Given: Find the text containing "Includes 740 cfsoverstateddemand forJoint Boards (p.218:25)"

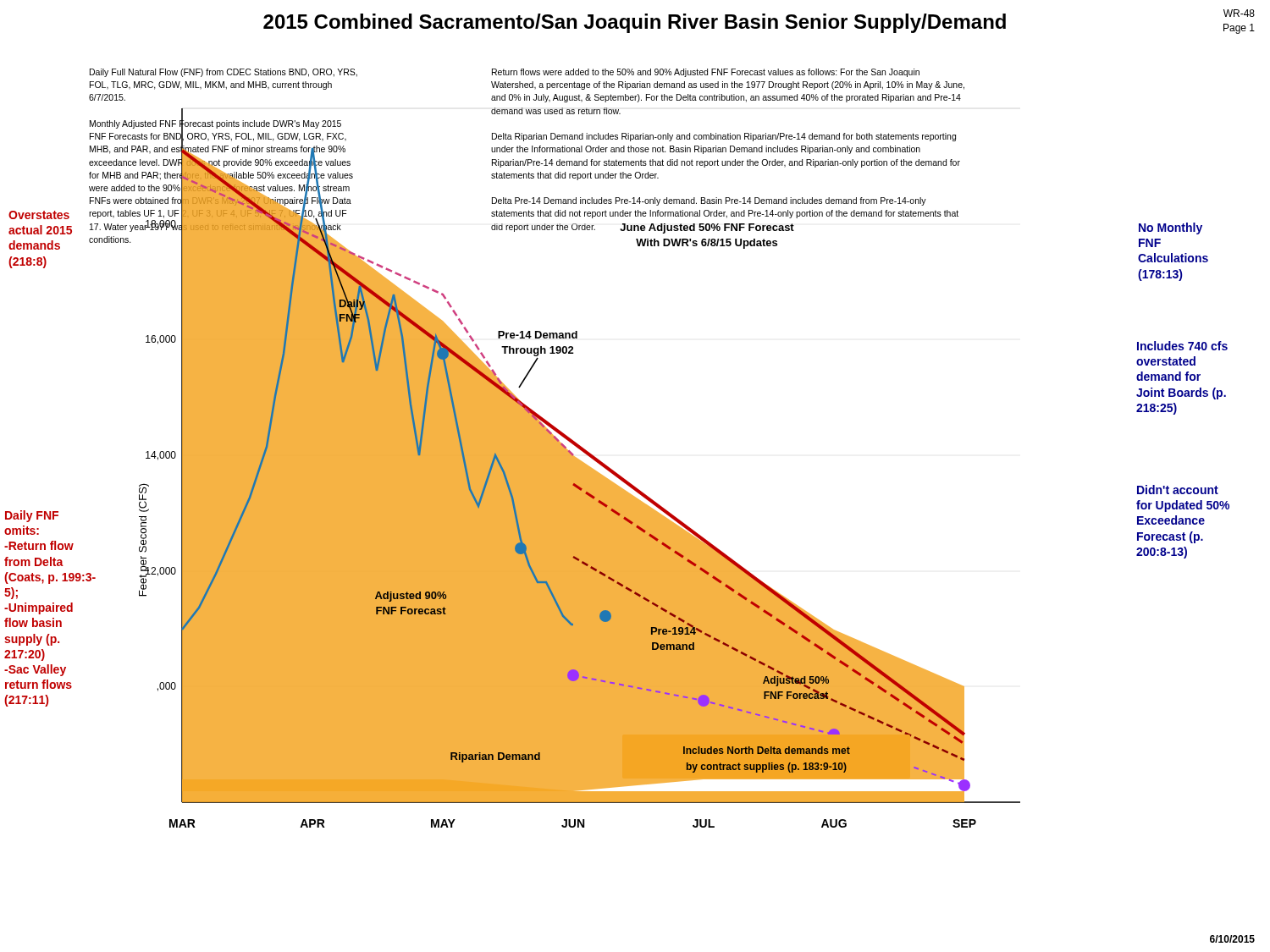Looking at the screenshot, I should click(1182, 377).
